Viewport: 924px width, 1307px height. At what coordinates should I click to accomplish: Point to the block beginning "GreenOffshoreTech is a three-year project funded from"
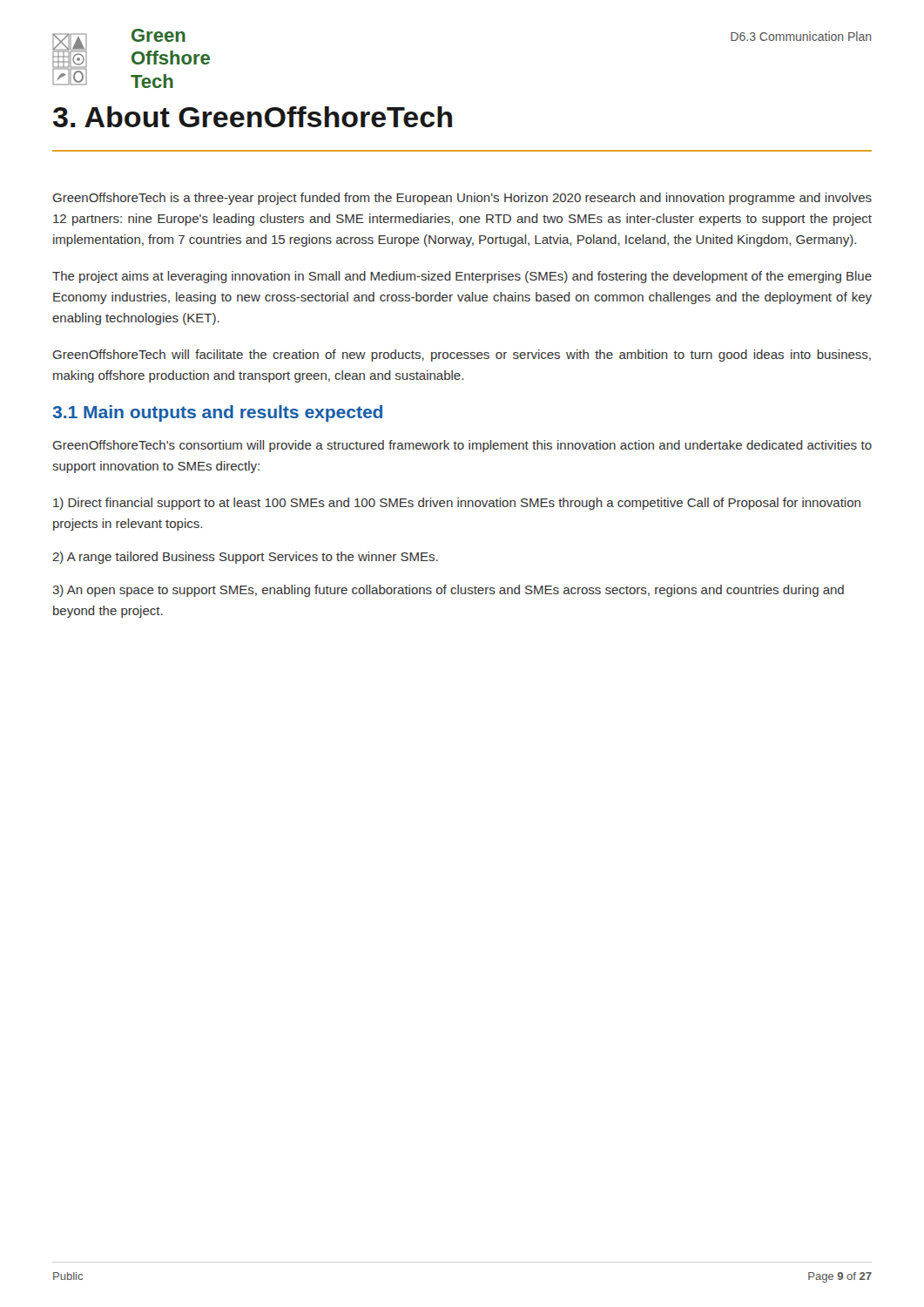coord(462,218)
